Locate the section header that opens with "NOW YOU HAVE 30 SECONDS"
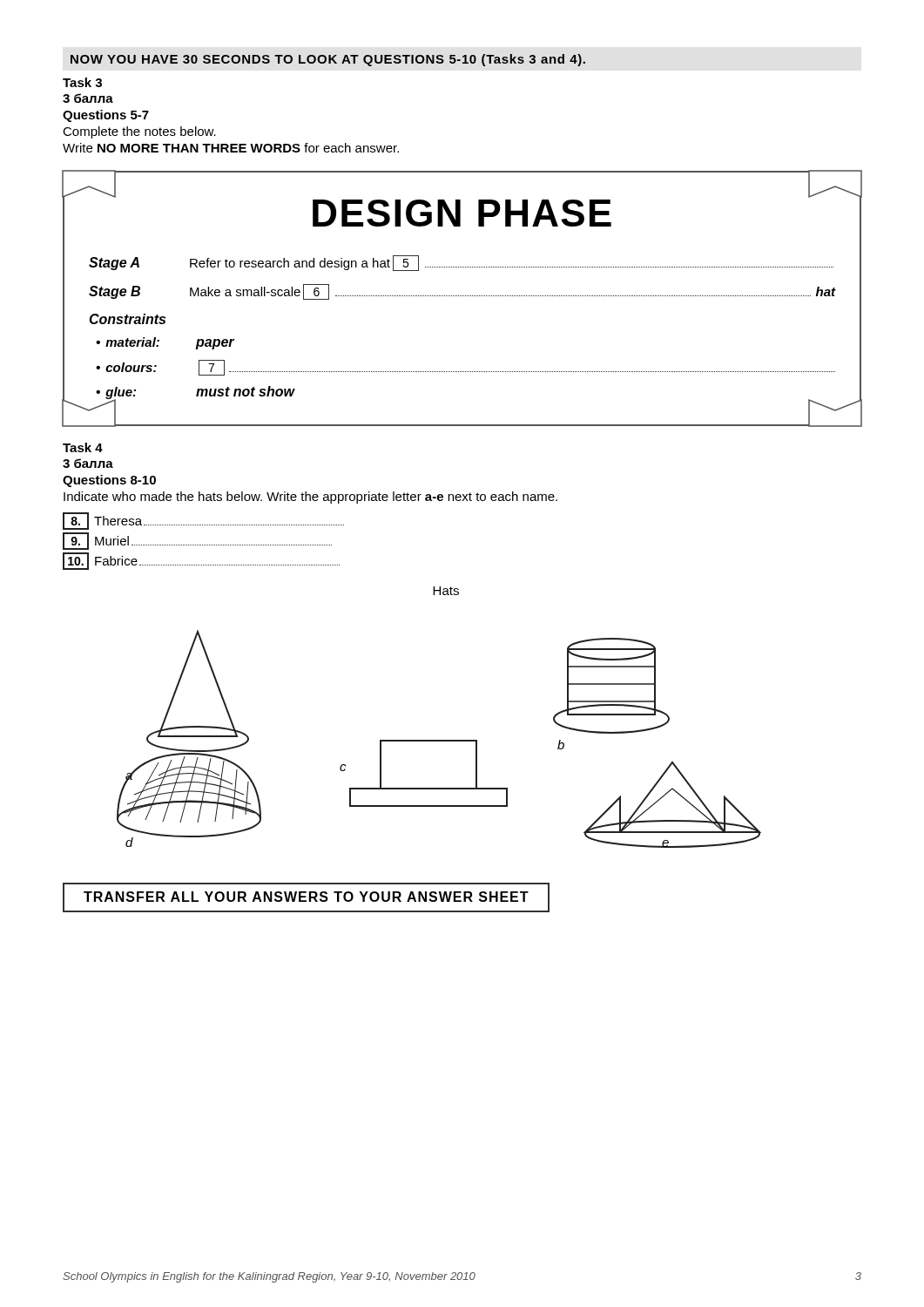This screenshot has height=1307, width=924. 328,59
